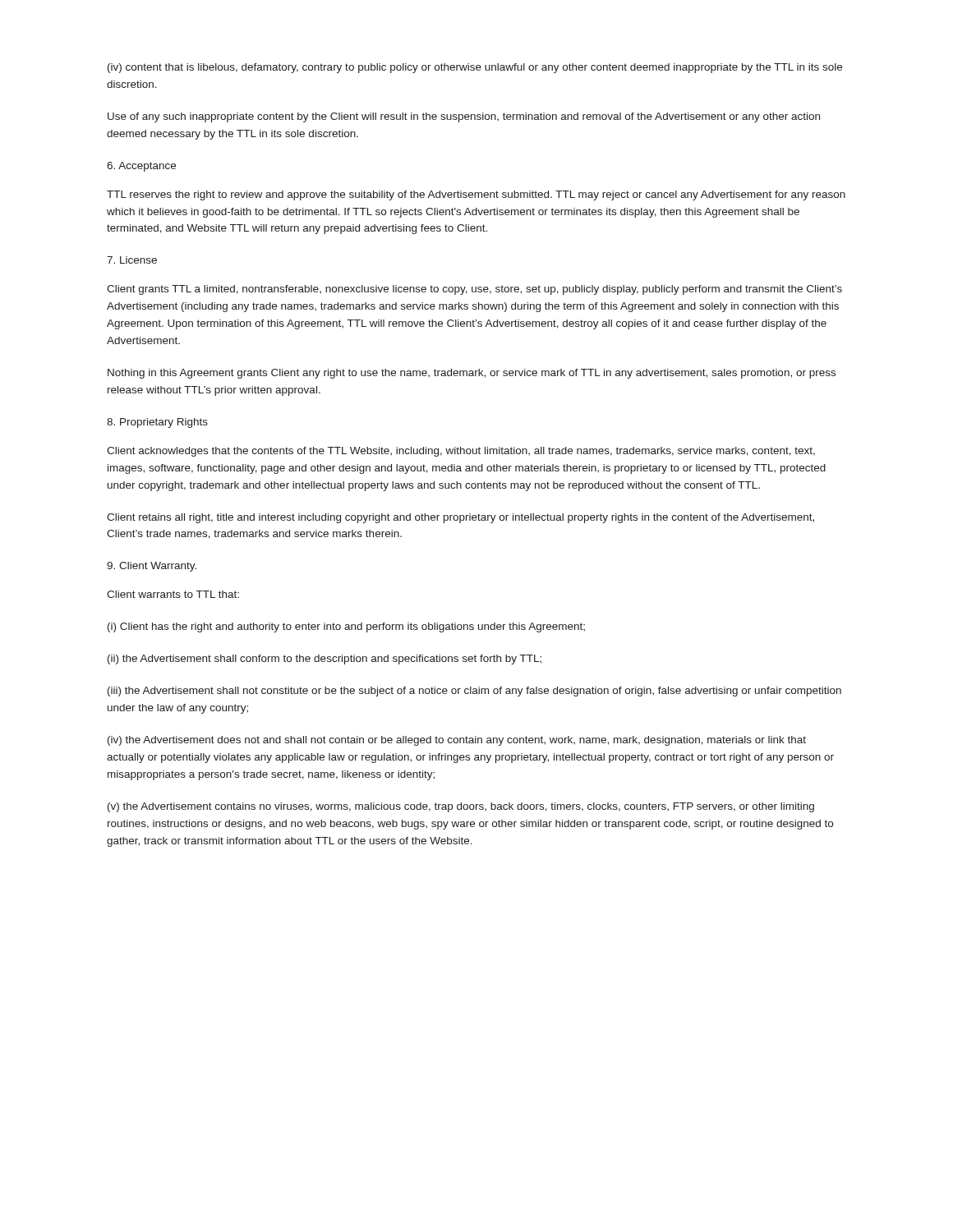This screenshot has height=1232, width=953.
Task: Find the element starting "8. Proprietary Rights"
Action: [x=157, y=422]
